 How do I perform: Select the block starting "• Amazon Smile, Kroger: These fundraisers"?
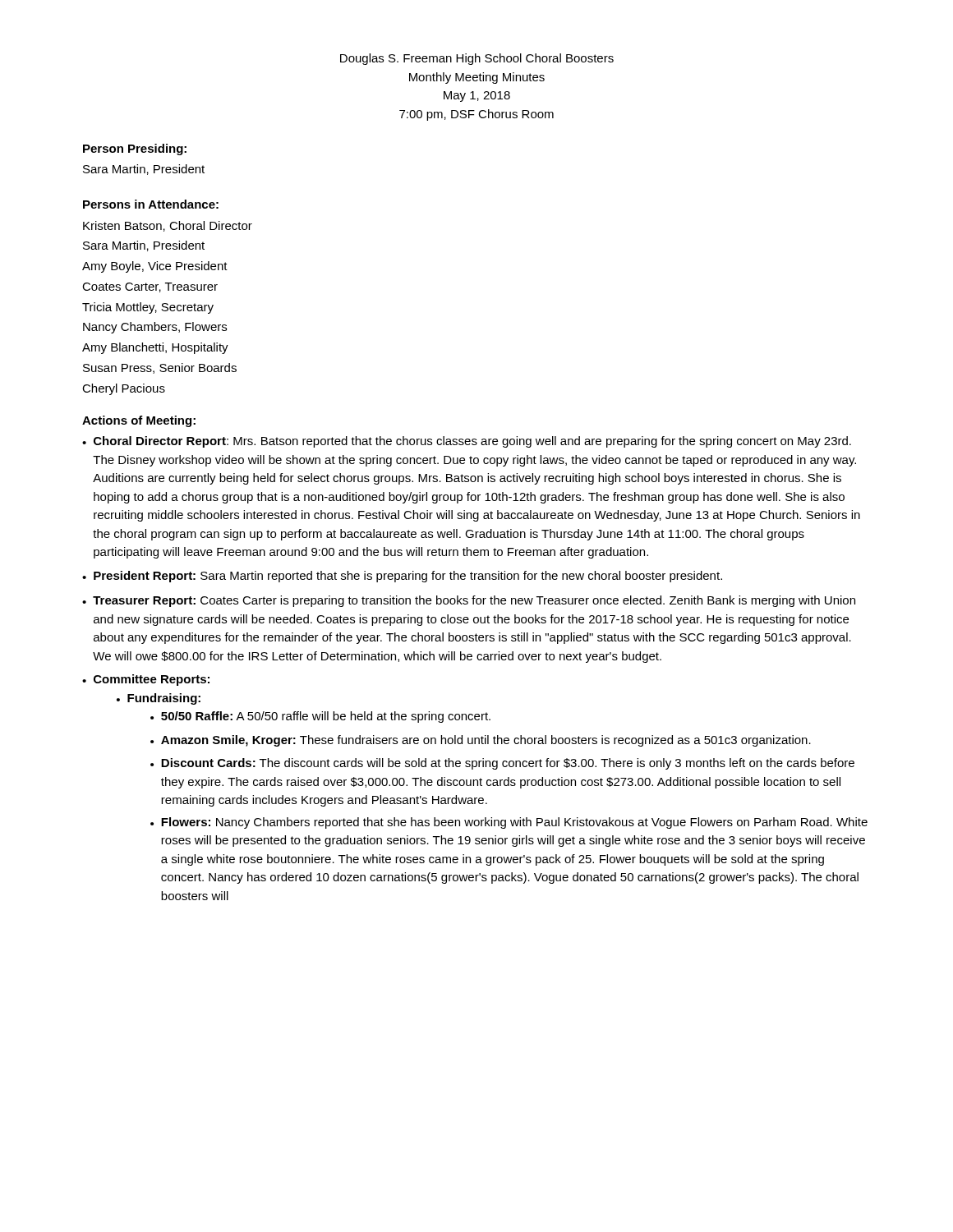(x=510, y=741)
